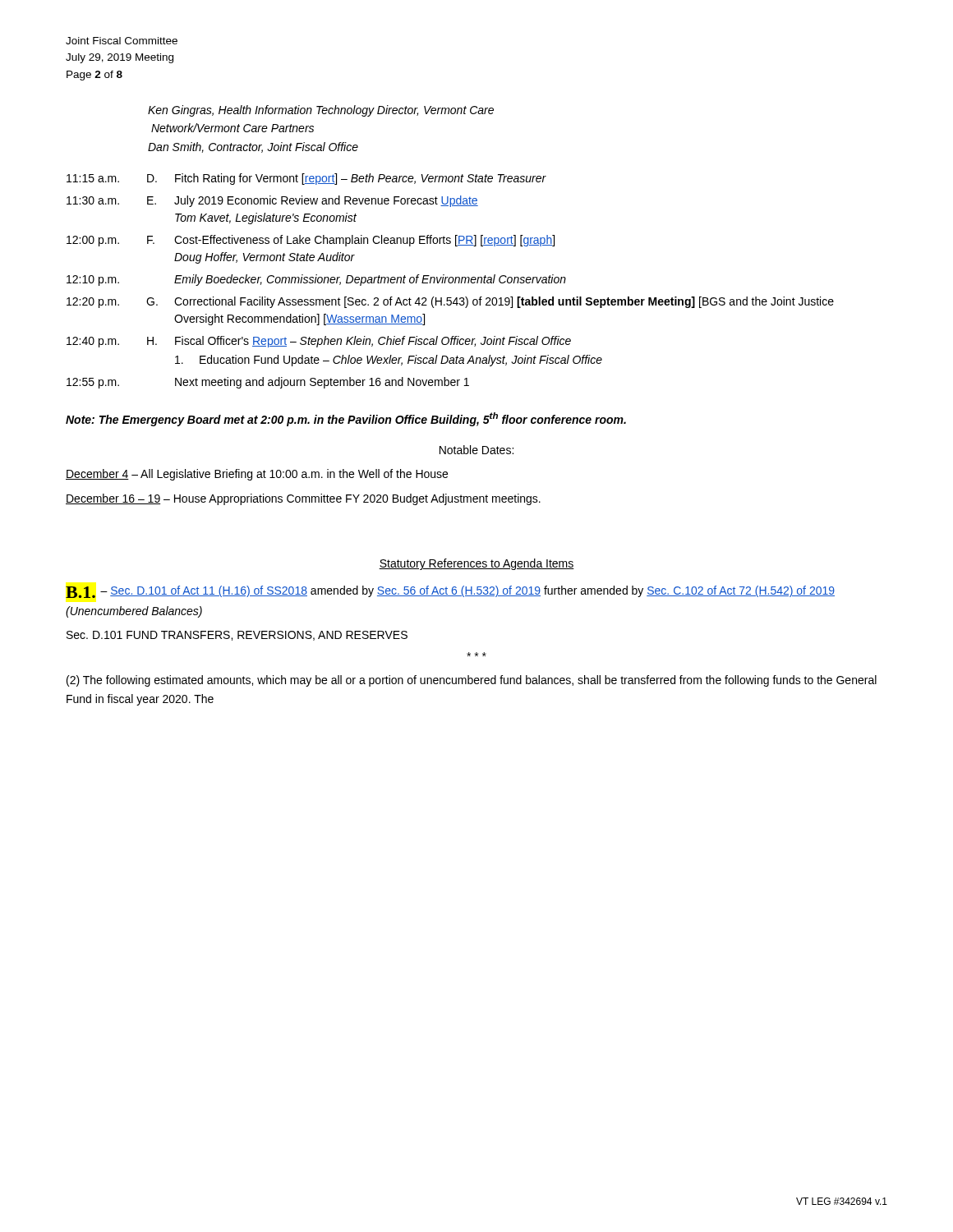The image size is (953, 1232).
Task: Select the text block that says "Sec. D.101 FUND TRANSFERS, REVERSIONS, AND"
Action: click(x=237, y=635)
